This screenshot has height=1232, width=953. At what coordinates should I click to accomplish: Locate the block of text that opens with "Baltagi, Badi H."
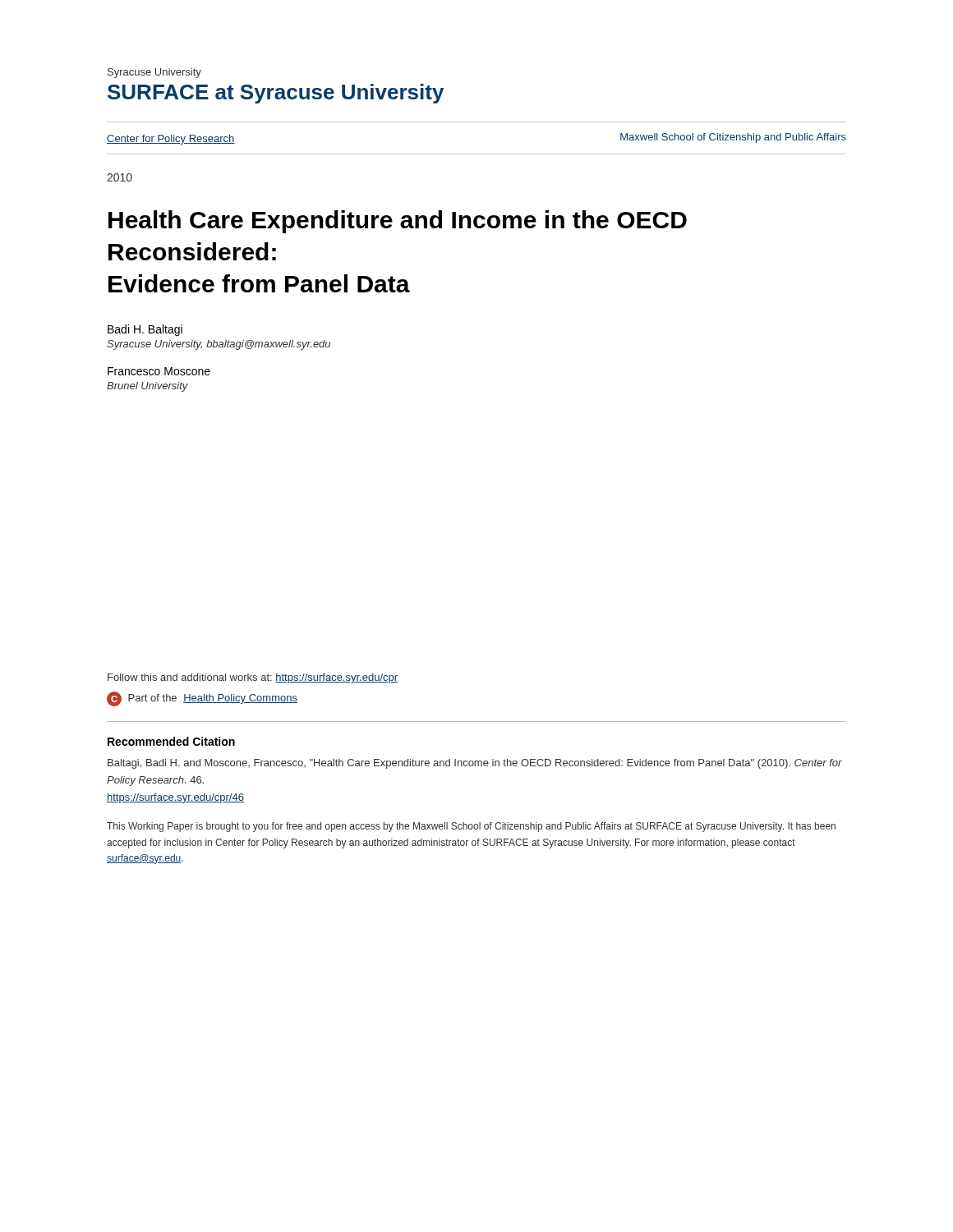coord(475,764)
